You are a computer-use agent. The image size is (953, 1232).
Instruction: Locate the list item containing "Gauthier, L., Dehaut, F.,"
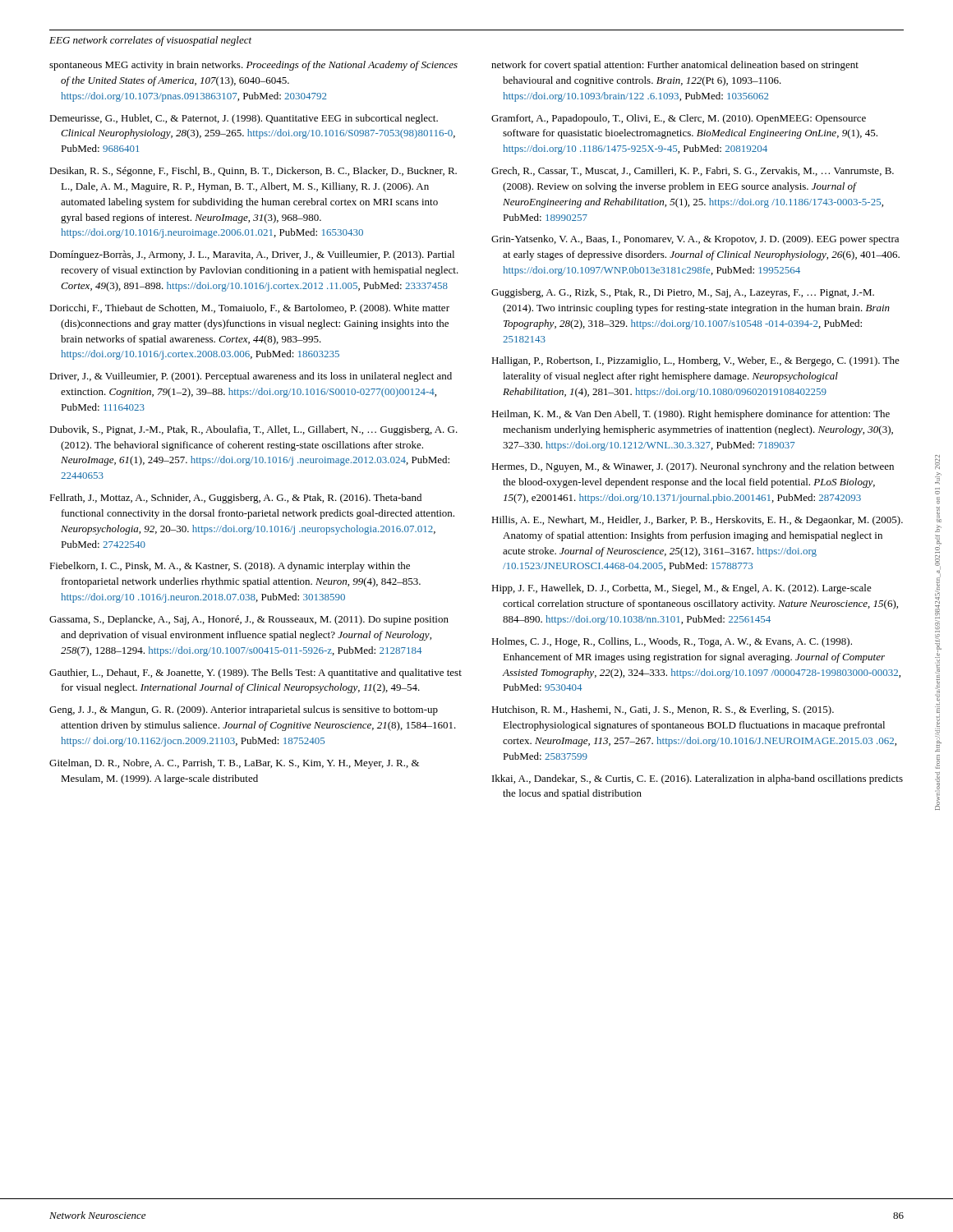(x=255, y=680)
